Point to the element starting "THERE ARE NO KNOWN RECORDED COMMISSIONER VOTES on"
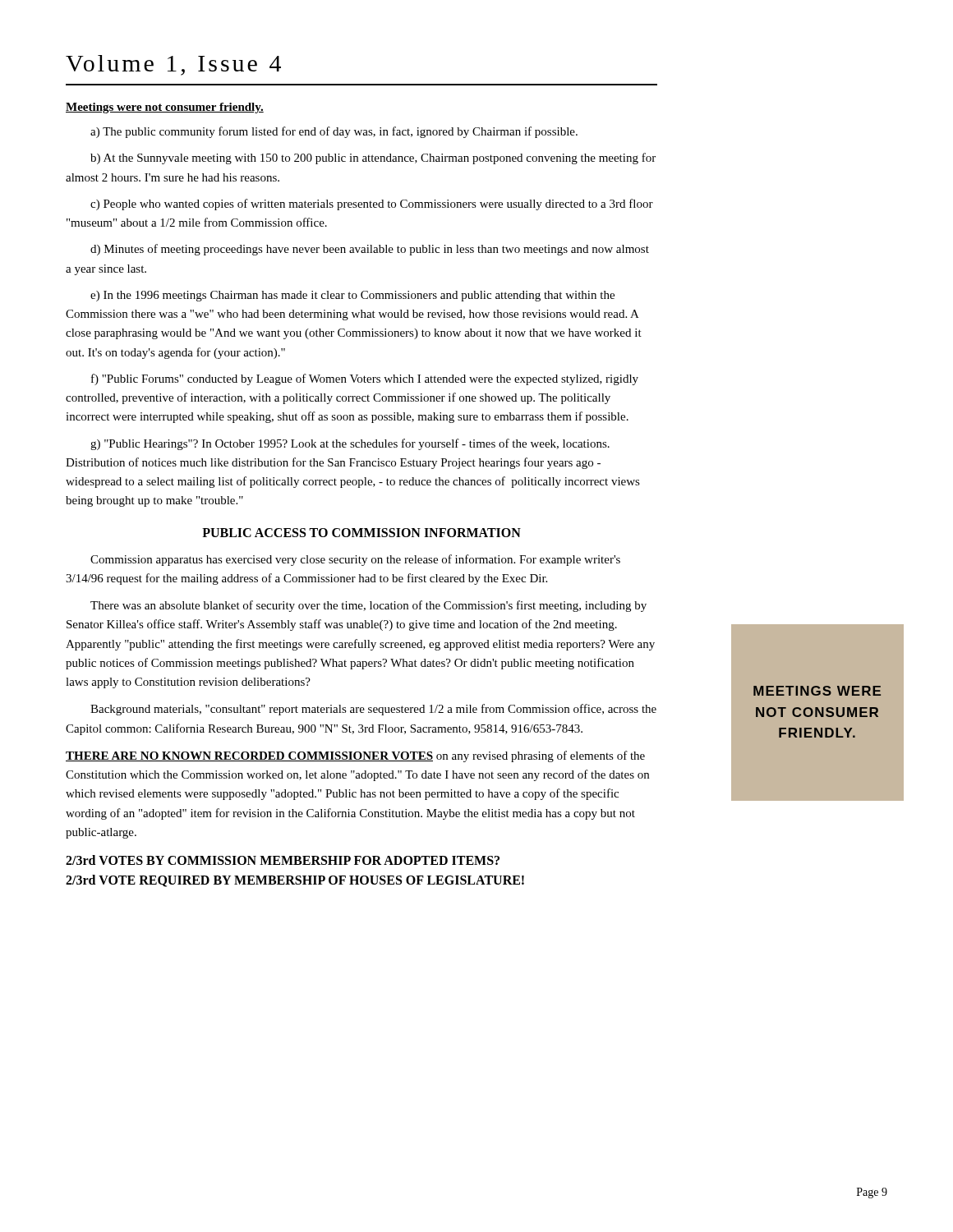Screen dimensions: 1232x953 tap(362, 794)
